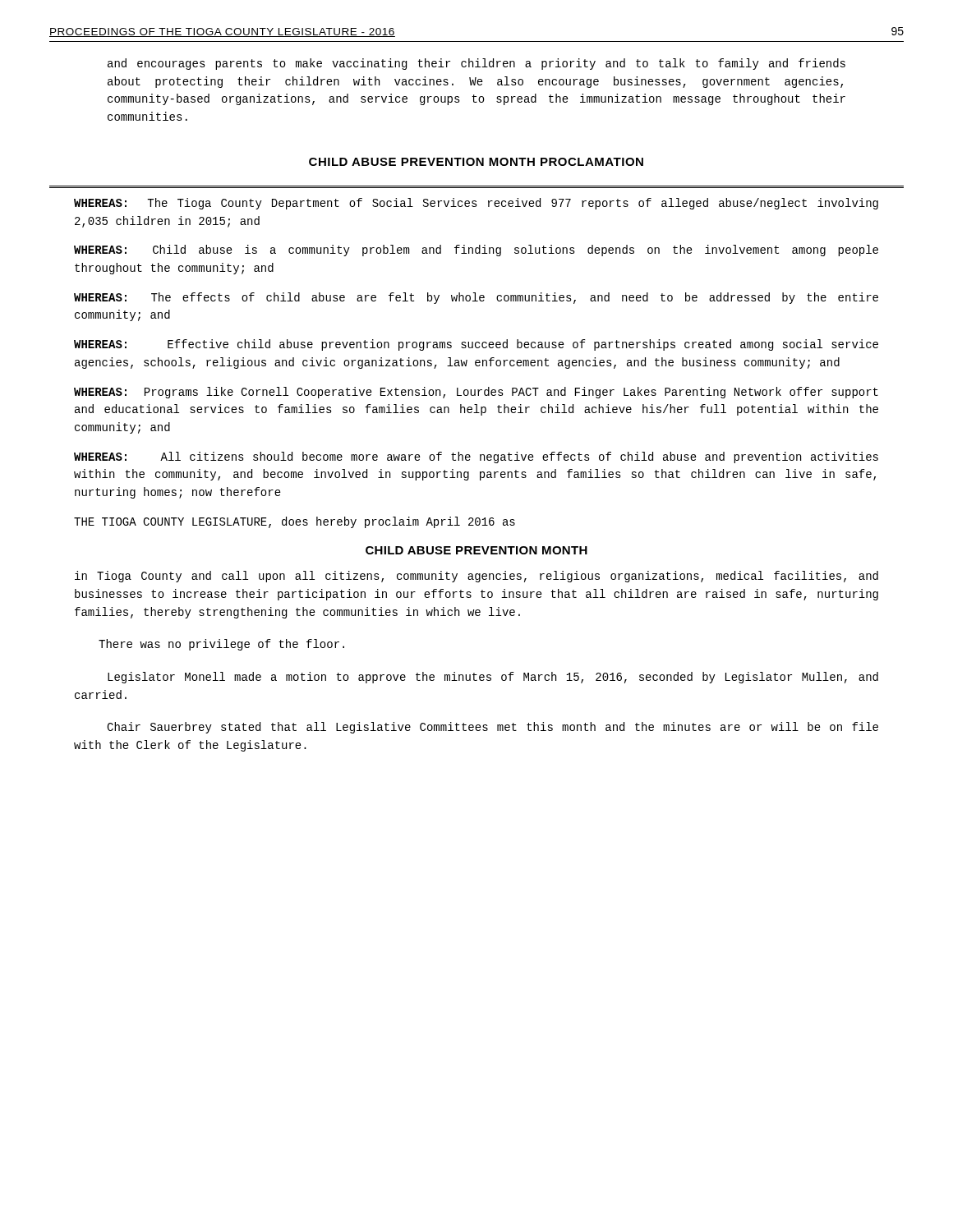Screen dimensions: 1232x953
Task: Find the block on this page that starts "WHEREAS: The effects of"
Action: [476, 307]
